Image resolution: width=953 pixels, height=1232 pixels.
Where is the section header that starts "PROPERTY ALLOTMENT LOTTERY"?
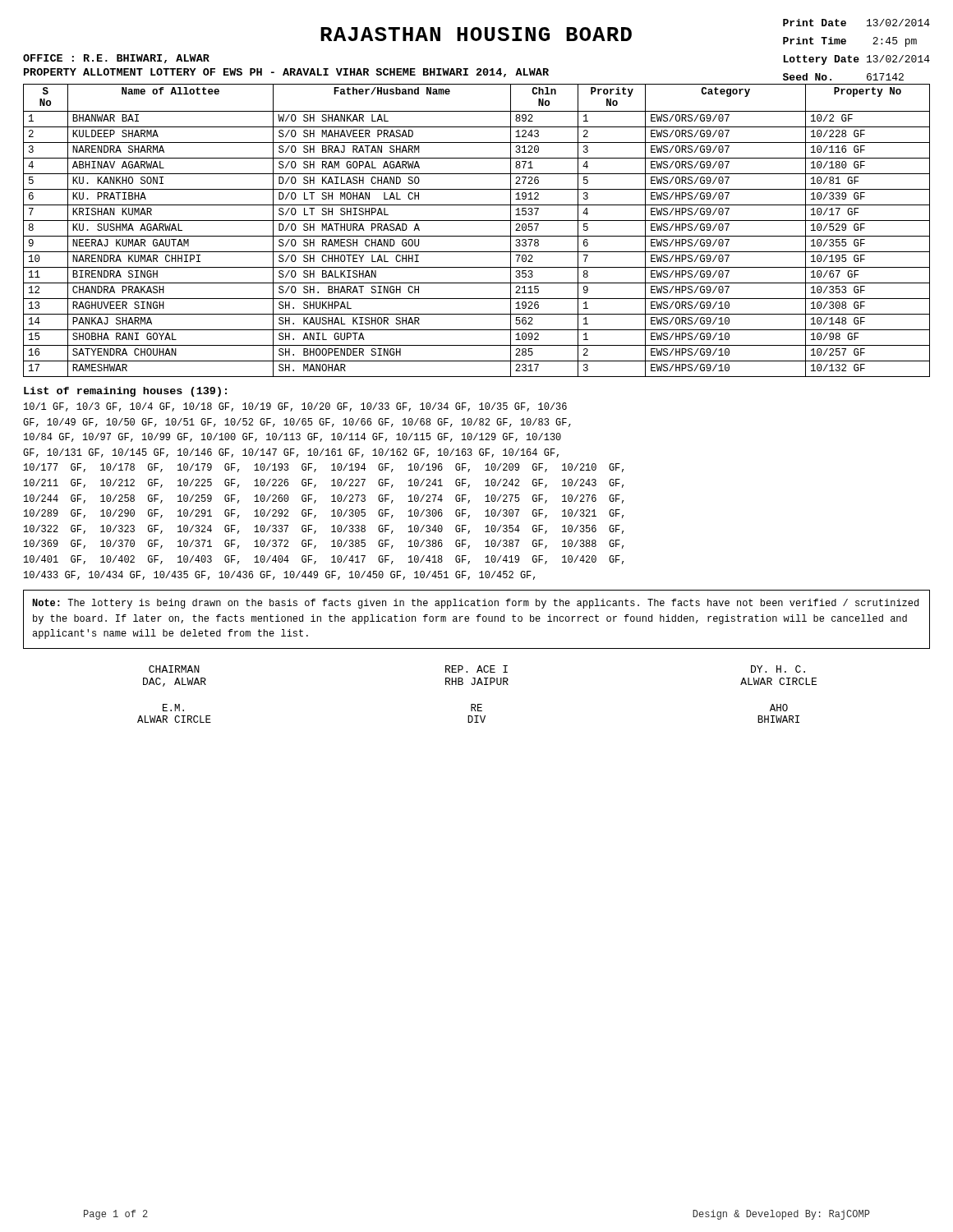[286, 73]
